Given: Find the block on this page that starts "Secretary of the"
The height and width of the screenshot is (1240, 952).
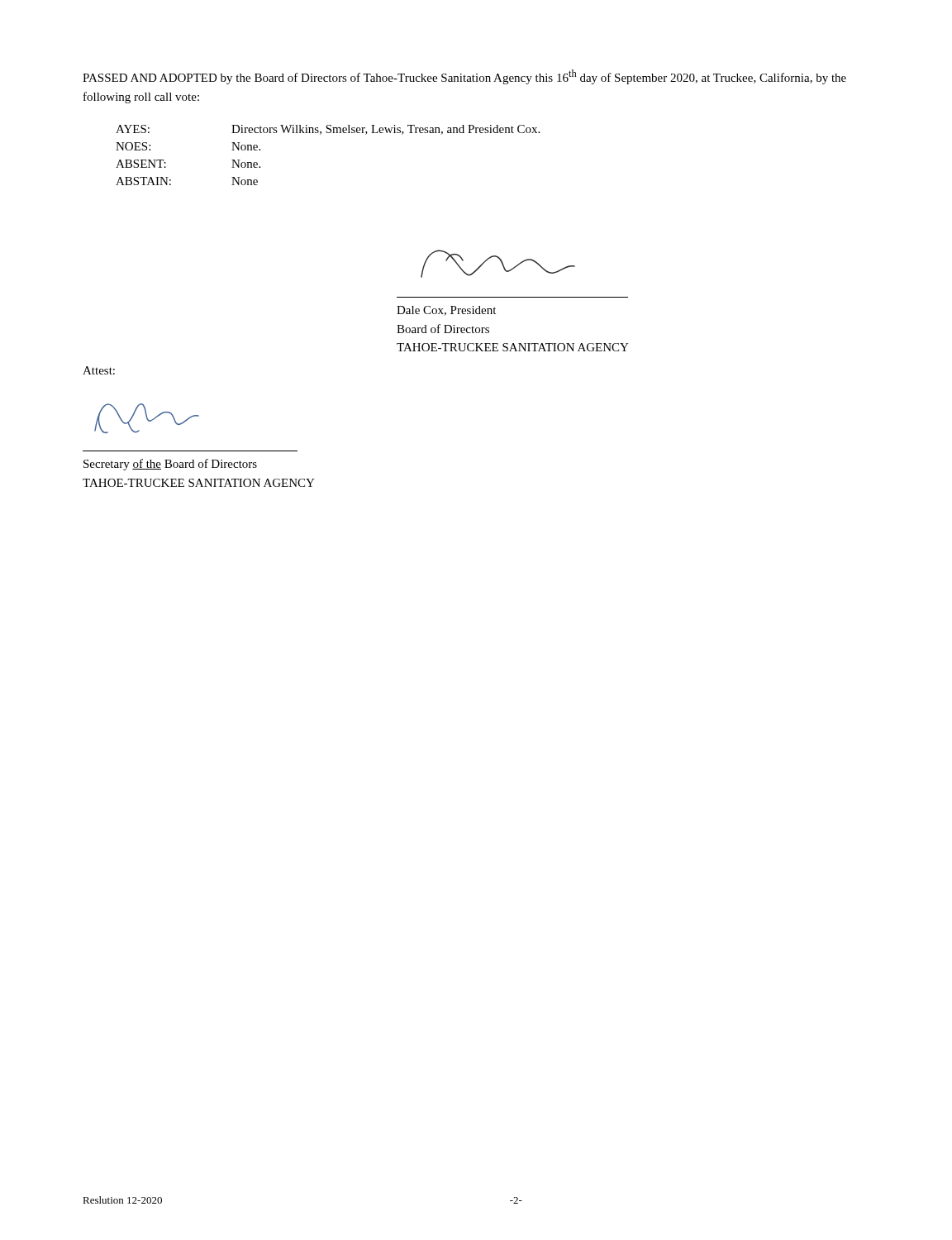Looking at the screenshot, I should (x=199, y=473).
